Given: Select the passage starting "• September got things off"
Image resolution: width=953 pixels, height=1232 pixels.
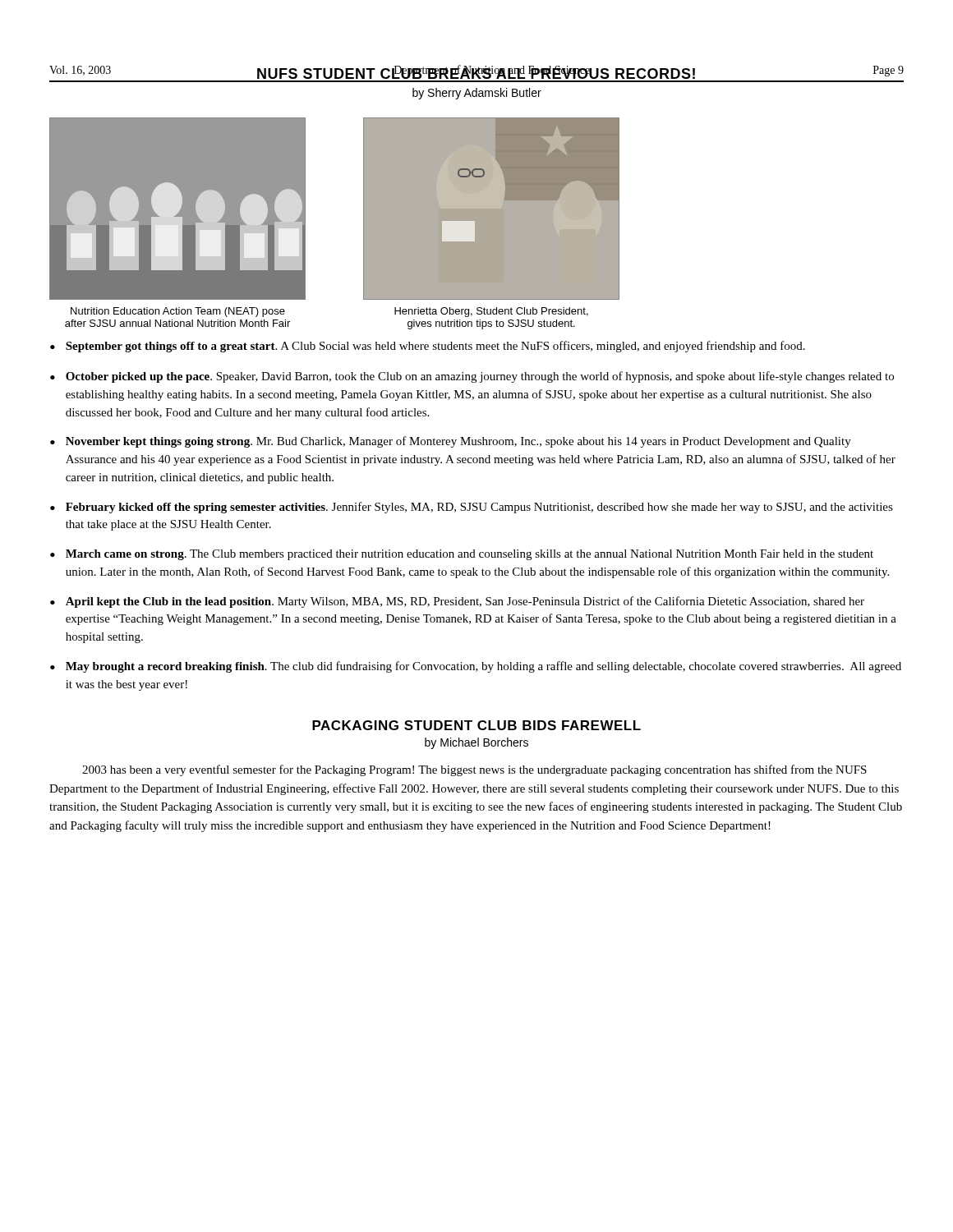Looking at the screenshot, I should 427,347.
